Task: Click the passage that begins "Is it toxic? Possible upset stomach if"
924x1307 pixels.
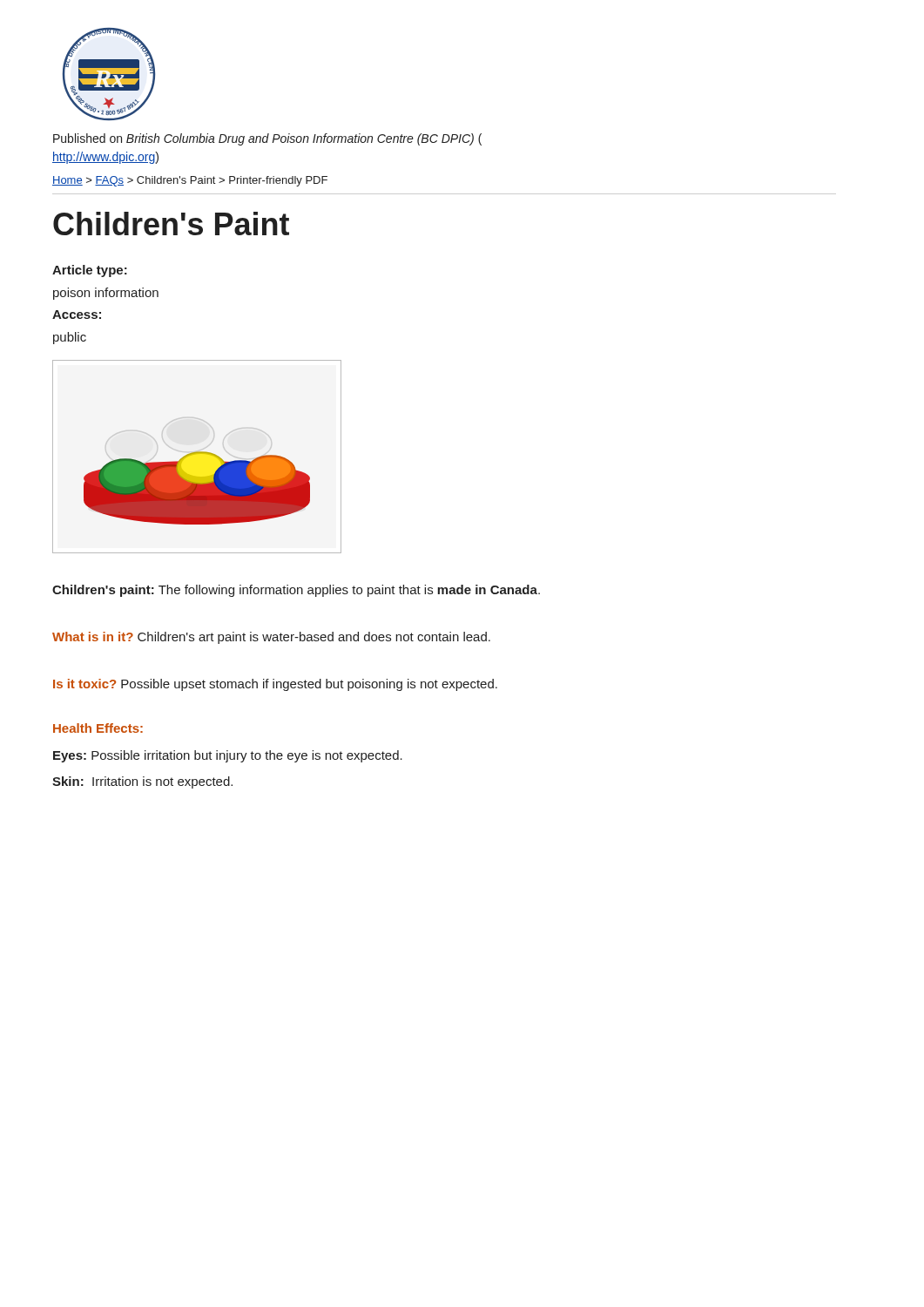Action: tap(275, 684)
